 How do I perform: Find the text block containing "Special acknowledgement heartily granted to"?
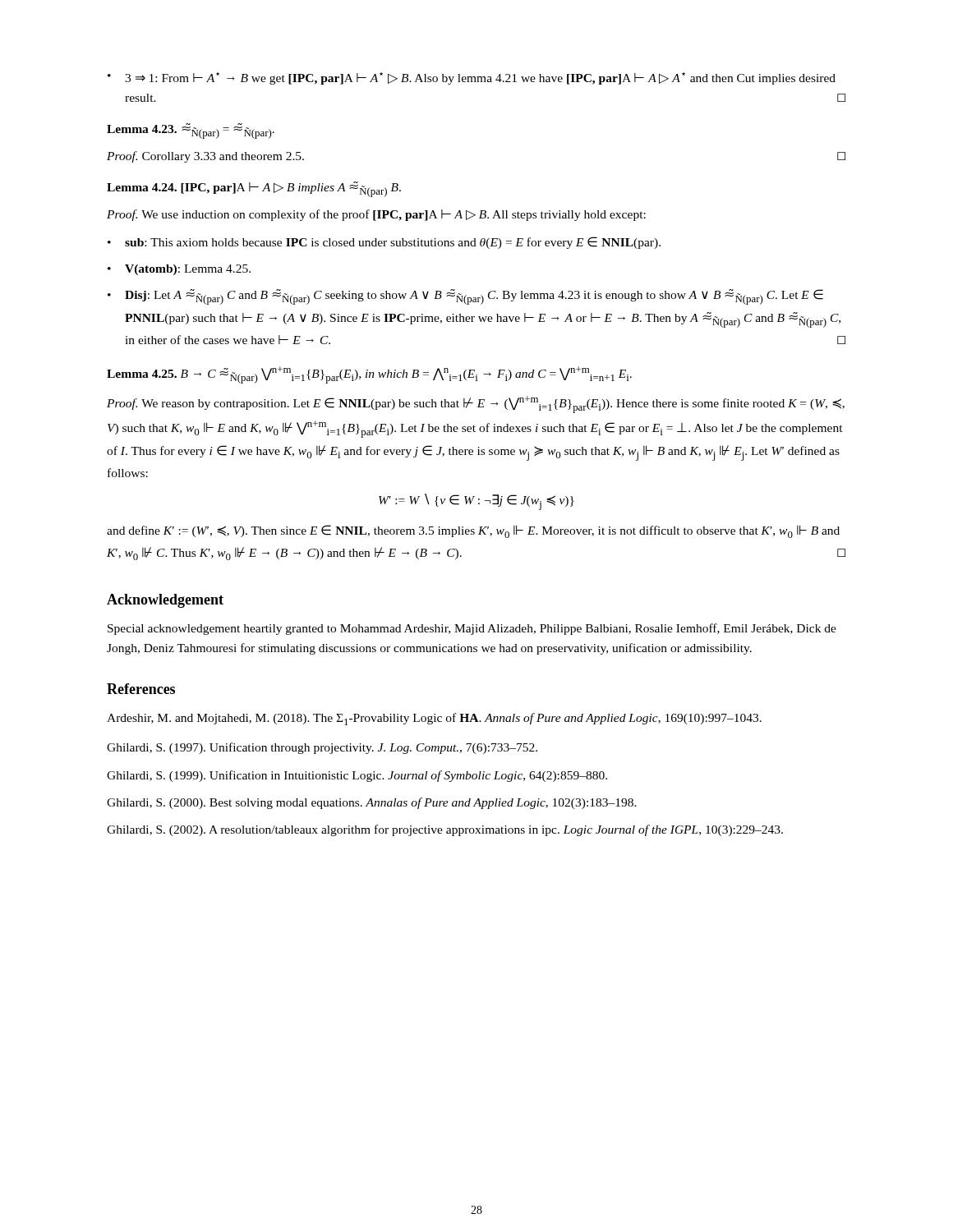point(472,638)
